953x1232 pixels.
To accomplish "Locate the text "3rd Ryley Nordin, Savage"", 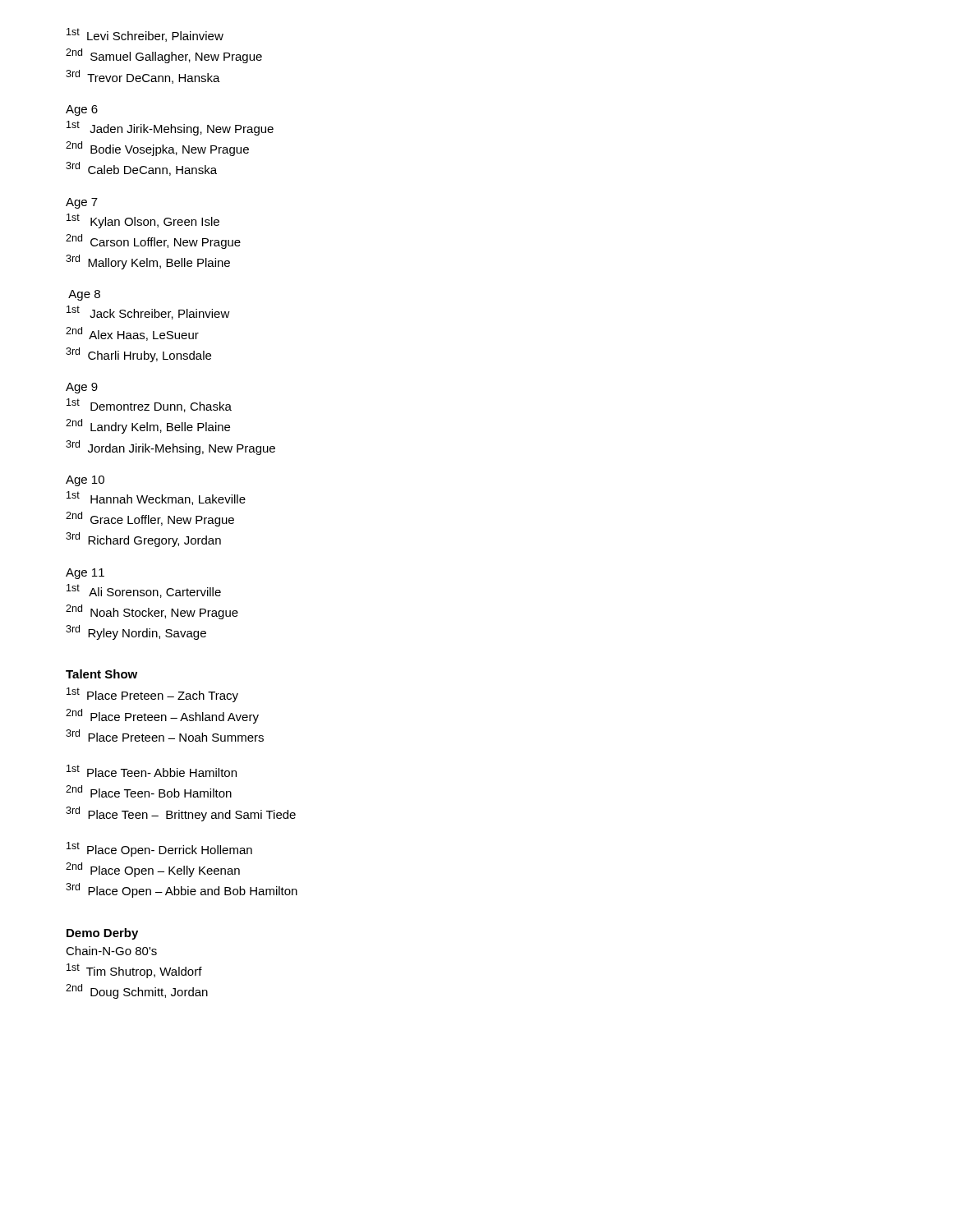I will 136,632.
